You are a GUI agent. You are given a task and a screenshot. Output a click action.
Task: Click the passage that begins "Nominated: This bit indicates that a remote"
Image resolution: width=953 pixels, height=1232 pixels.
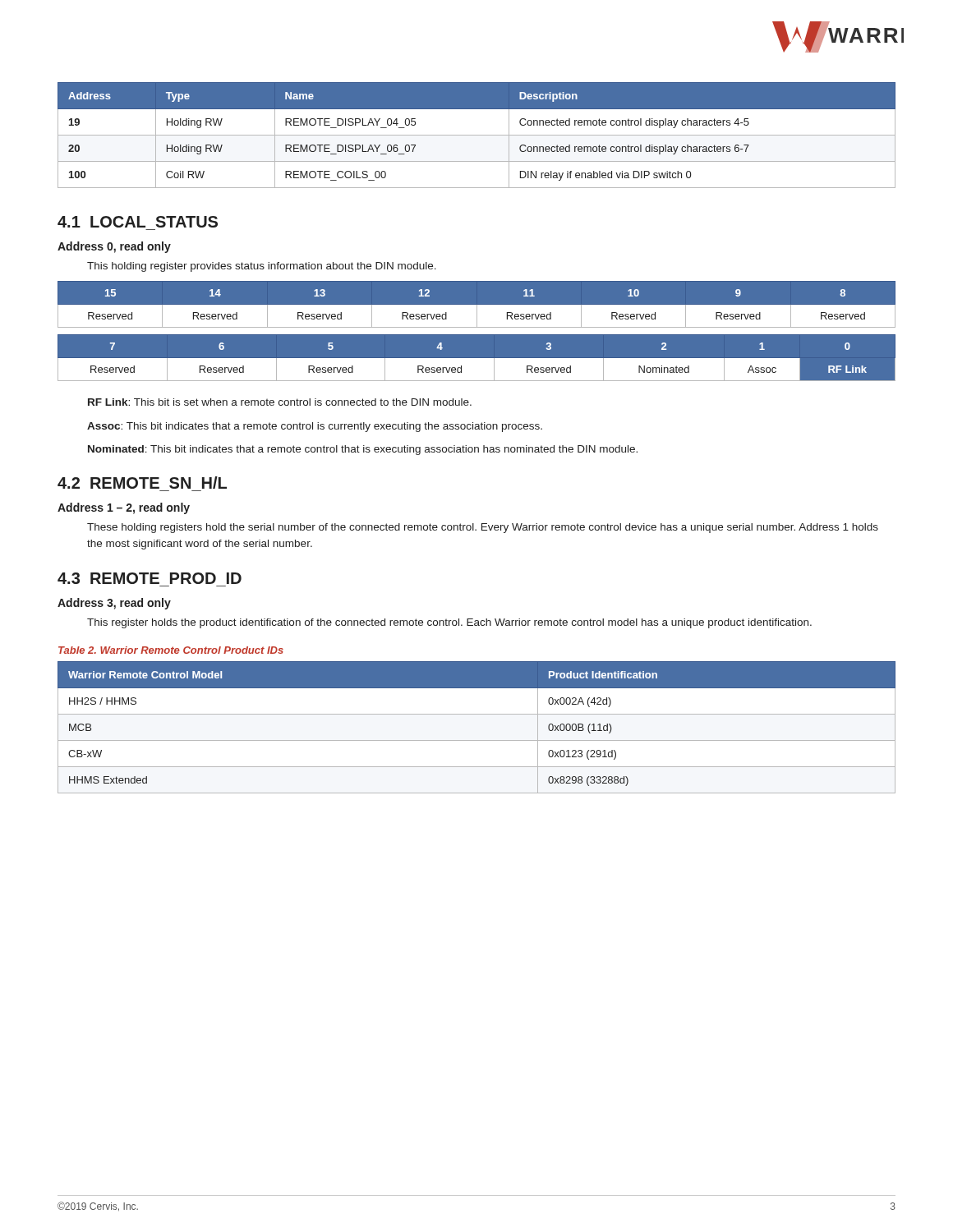363,449
